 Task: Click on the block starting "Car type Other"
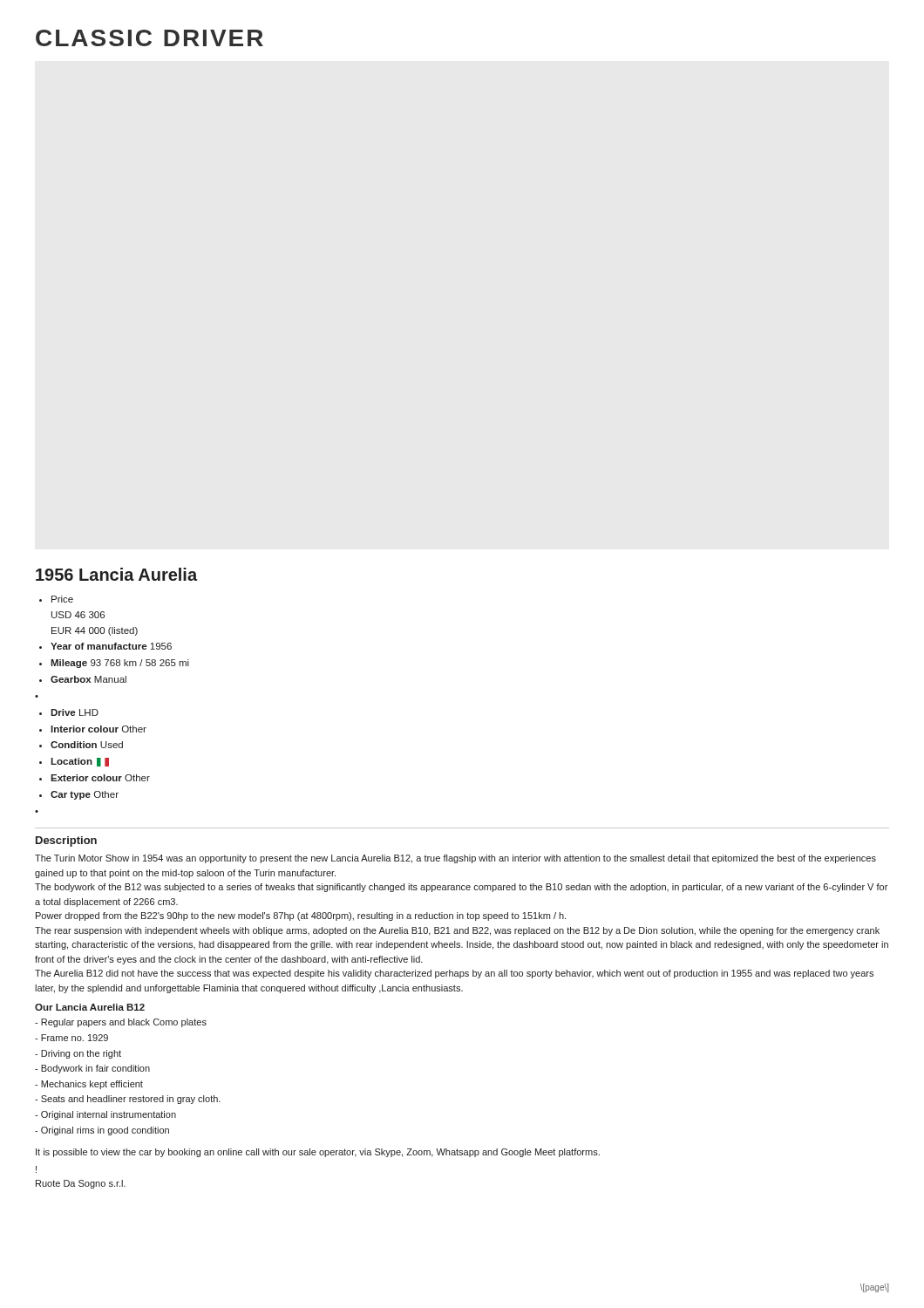(85, 794)
